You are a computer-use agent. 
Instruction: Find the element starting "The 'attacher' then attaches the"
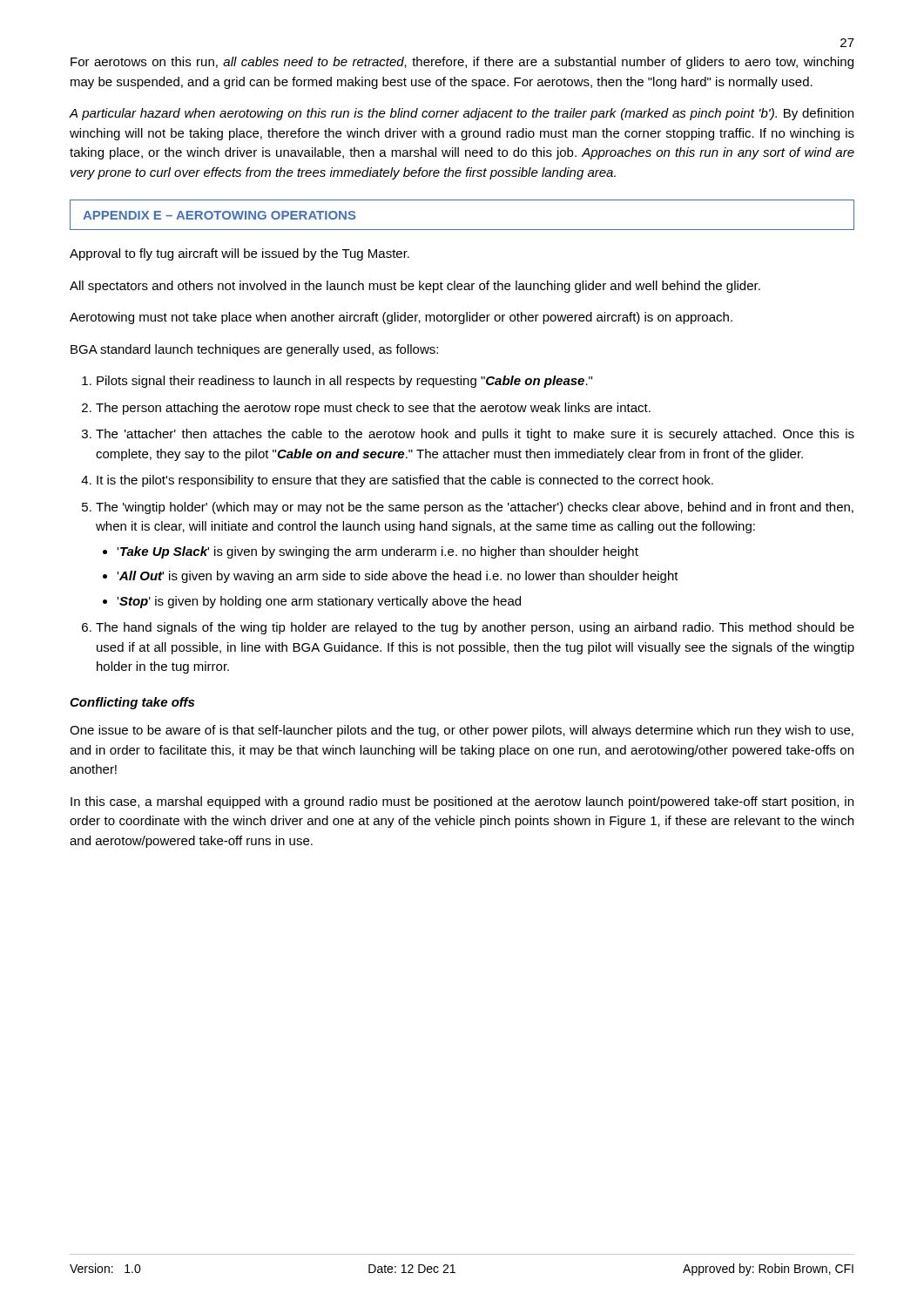click(475, 444)
